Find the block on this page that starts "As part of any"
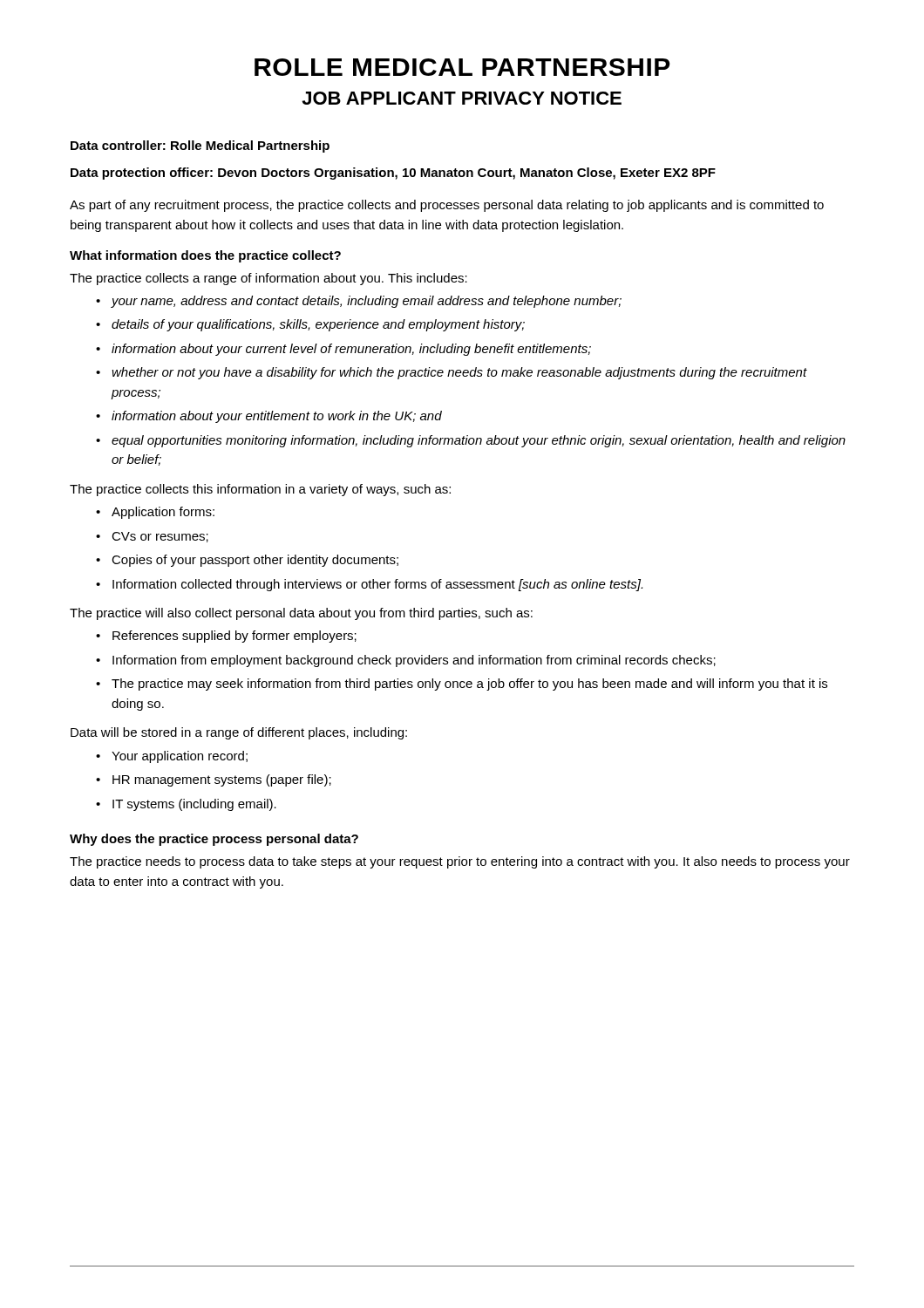The image size is (924, 1308). (x=447, y=215)
